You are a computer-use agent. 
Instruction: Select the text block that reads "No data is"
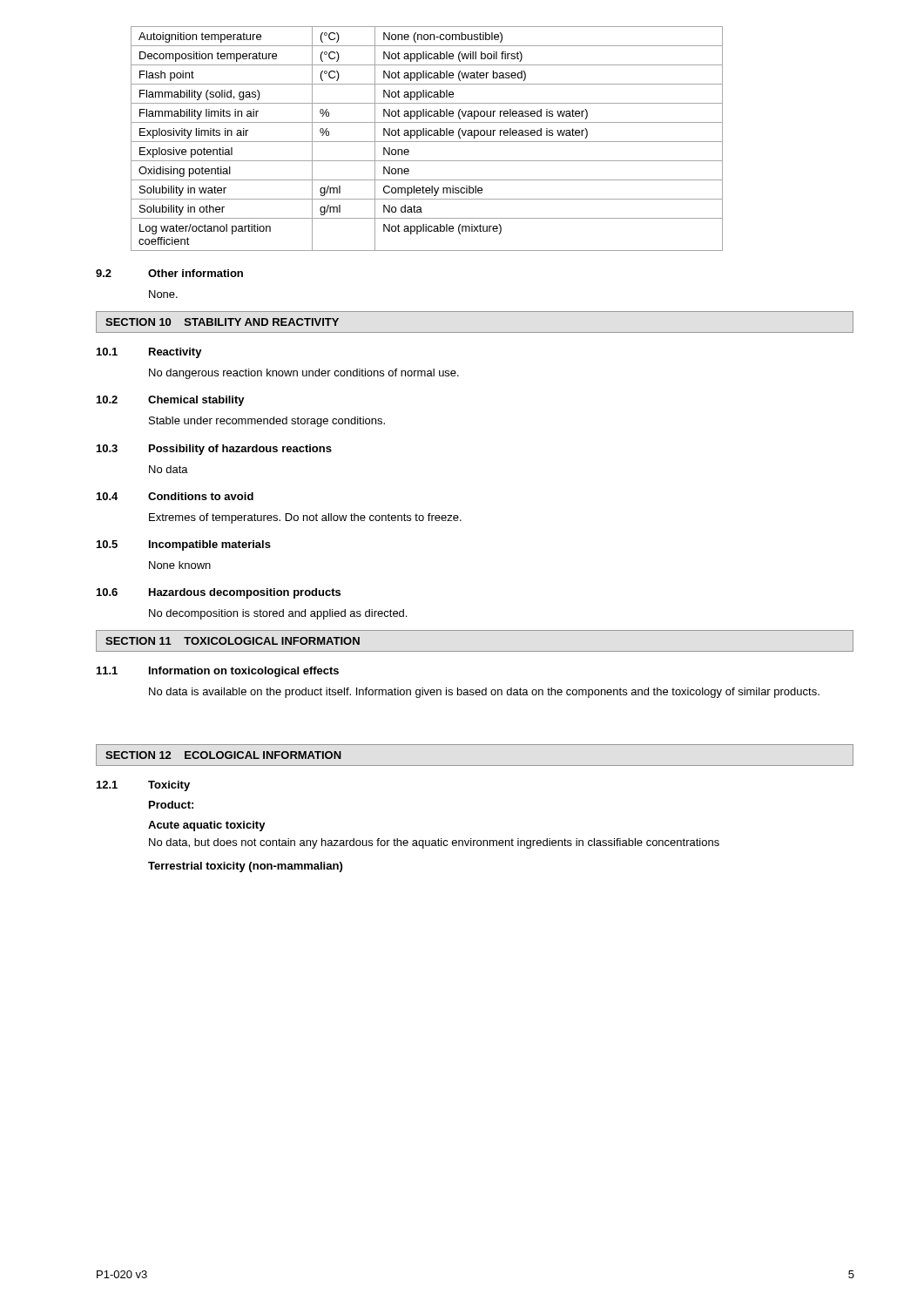(x=484, y=692)
